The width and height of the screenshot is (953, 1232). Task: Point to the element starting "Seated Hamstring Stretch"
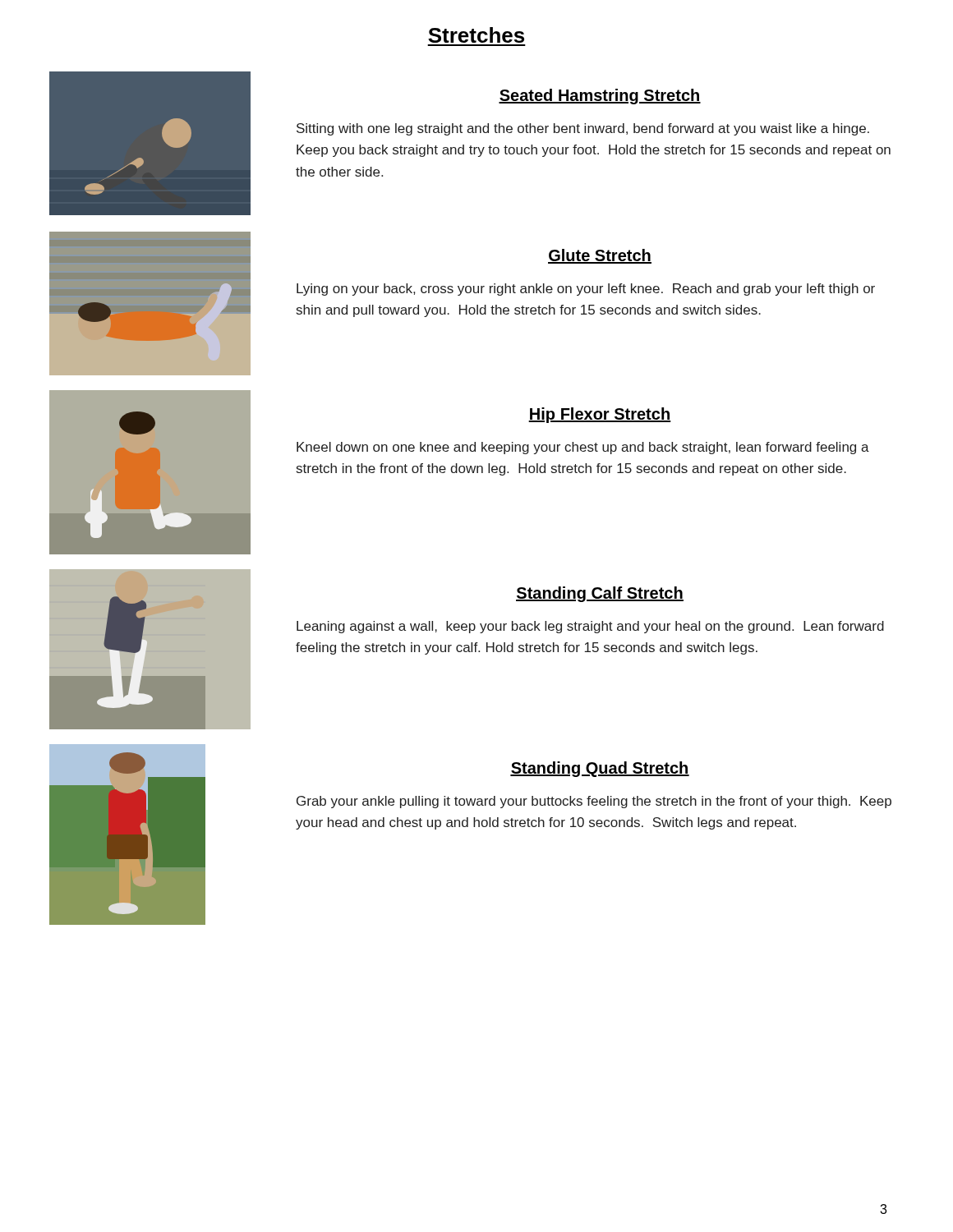(600, 95)
